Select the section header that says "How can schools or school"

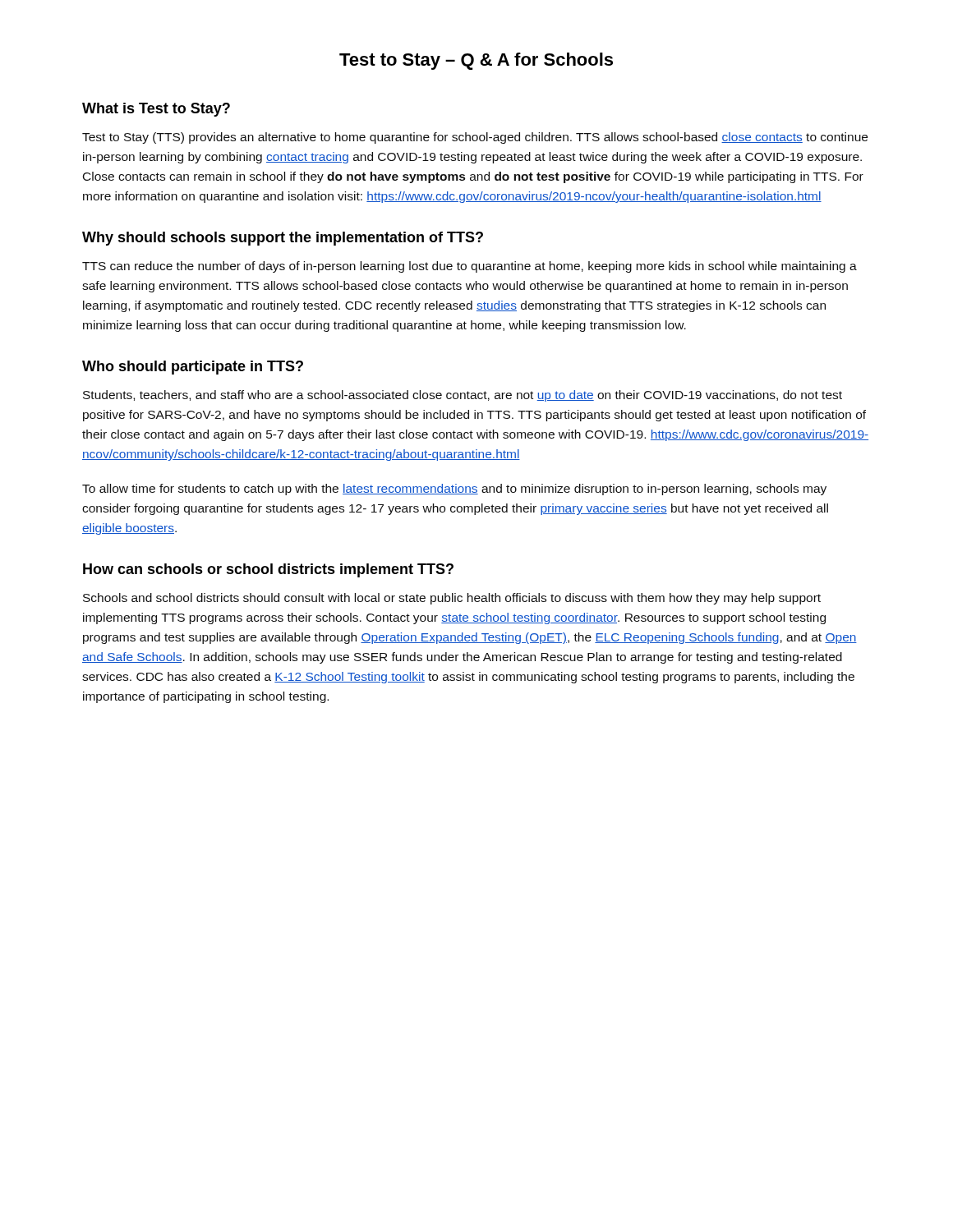[268, 569]
